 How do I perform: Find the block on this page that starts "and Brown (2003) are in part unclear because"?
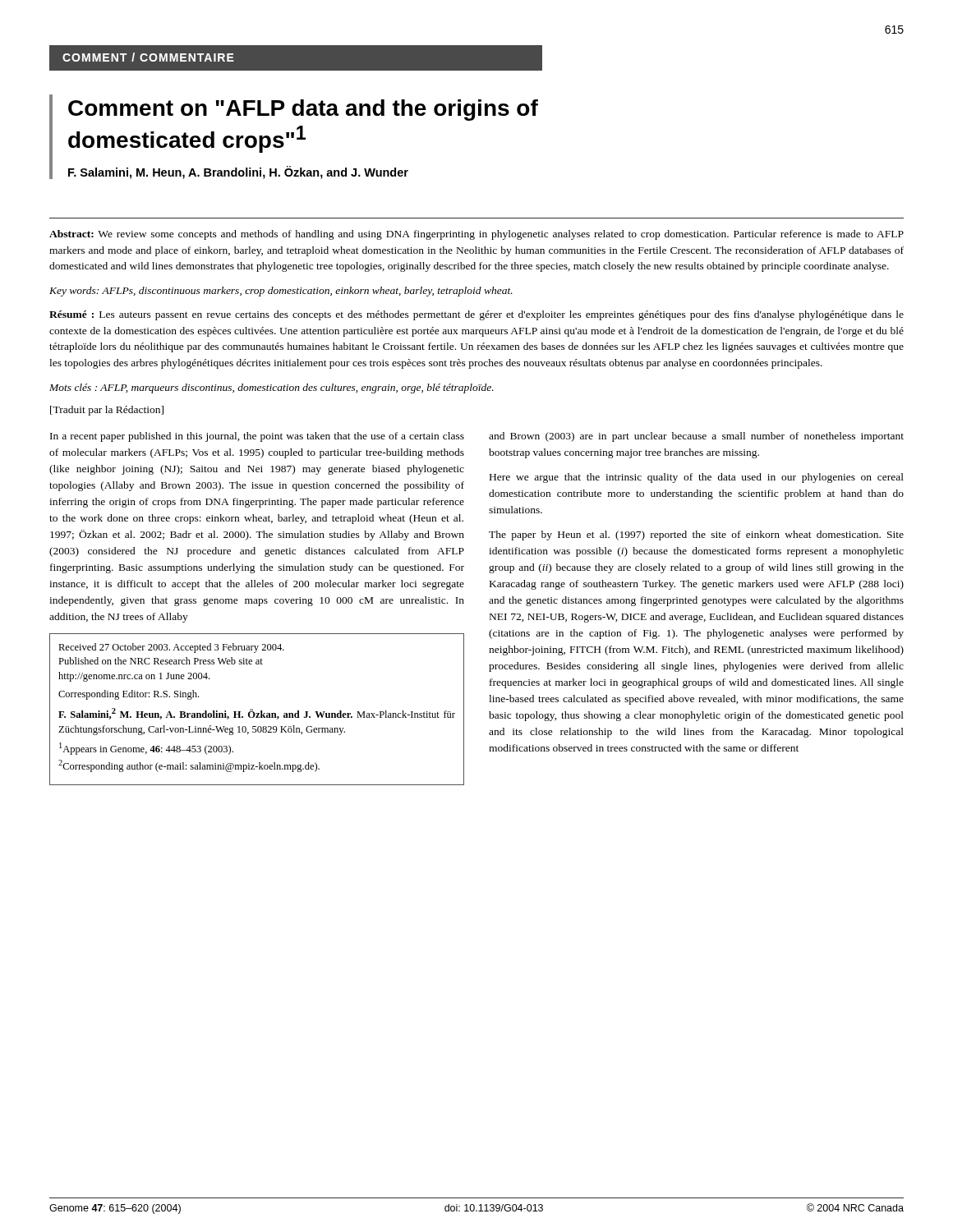click(696, 444)
